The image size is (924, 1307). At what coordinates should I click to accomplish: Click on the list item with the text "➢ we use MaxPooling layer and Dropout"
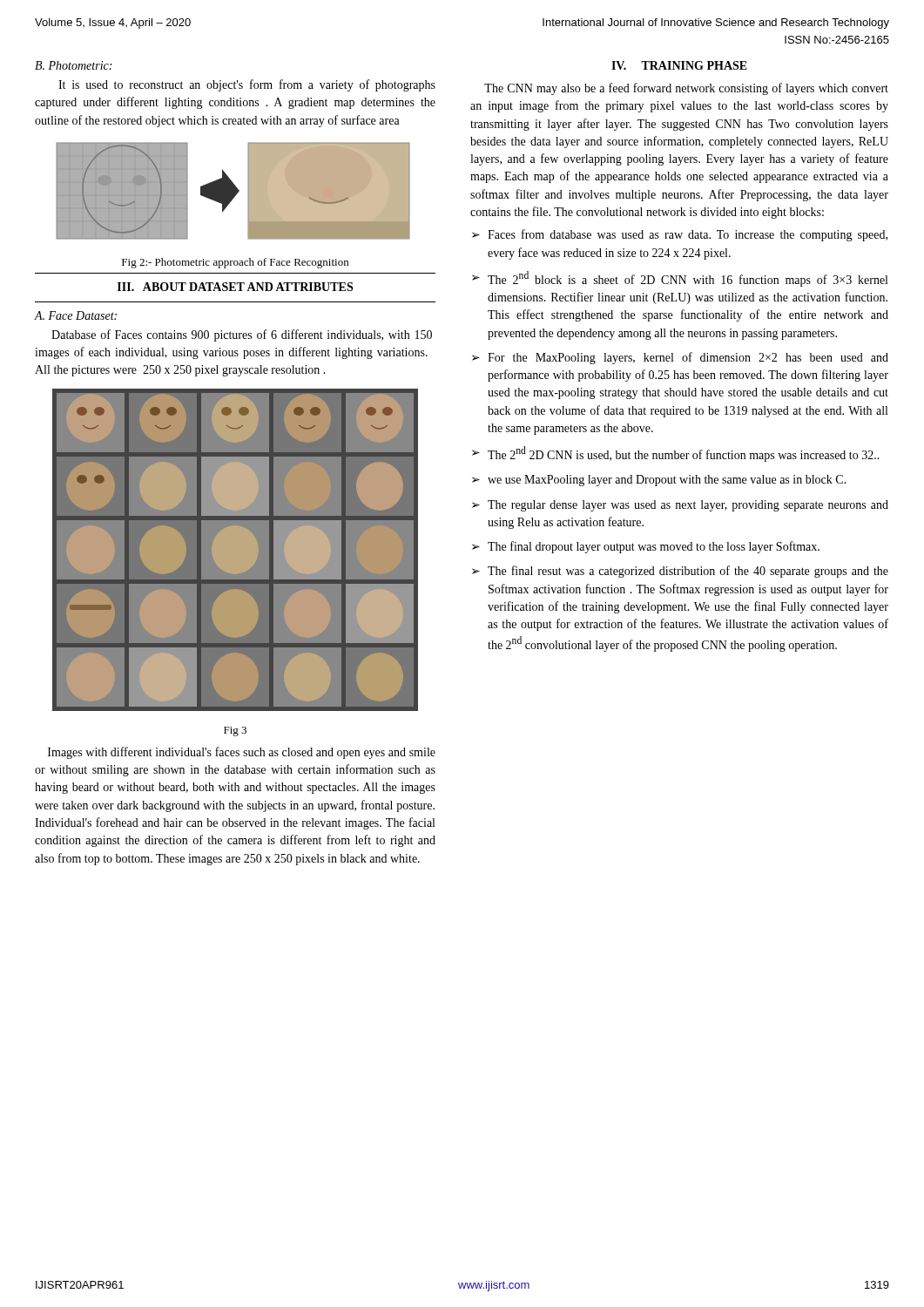[658, 480]
